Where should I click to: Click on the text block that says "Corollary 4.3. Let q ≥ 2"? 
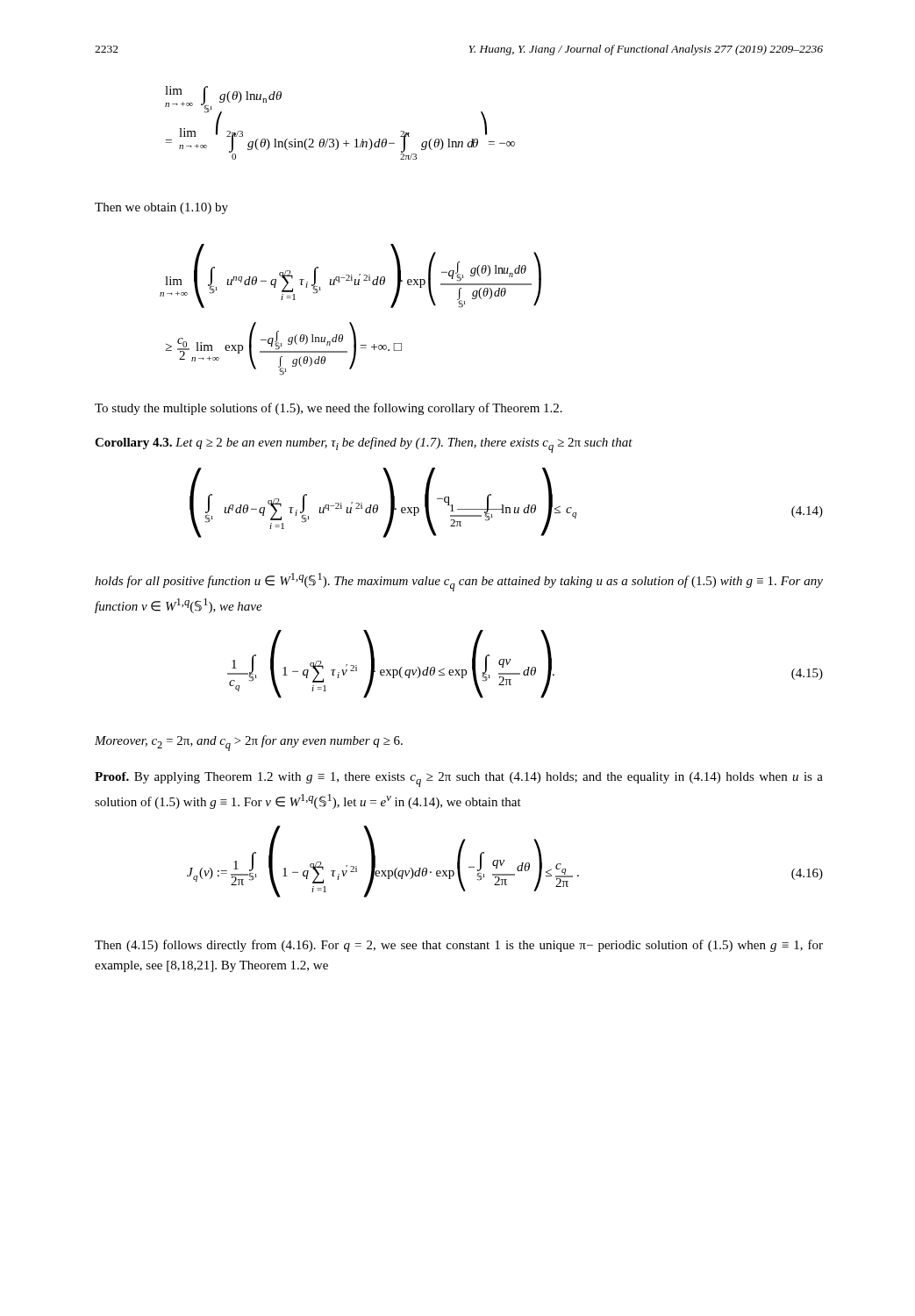[459, 444]
